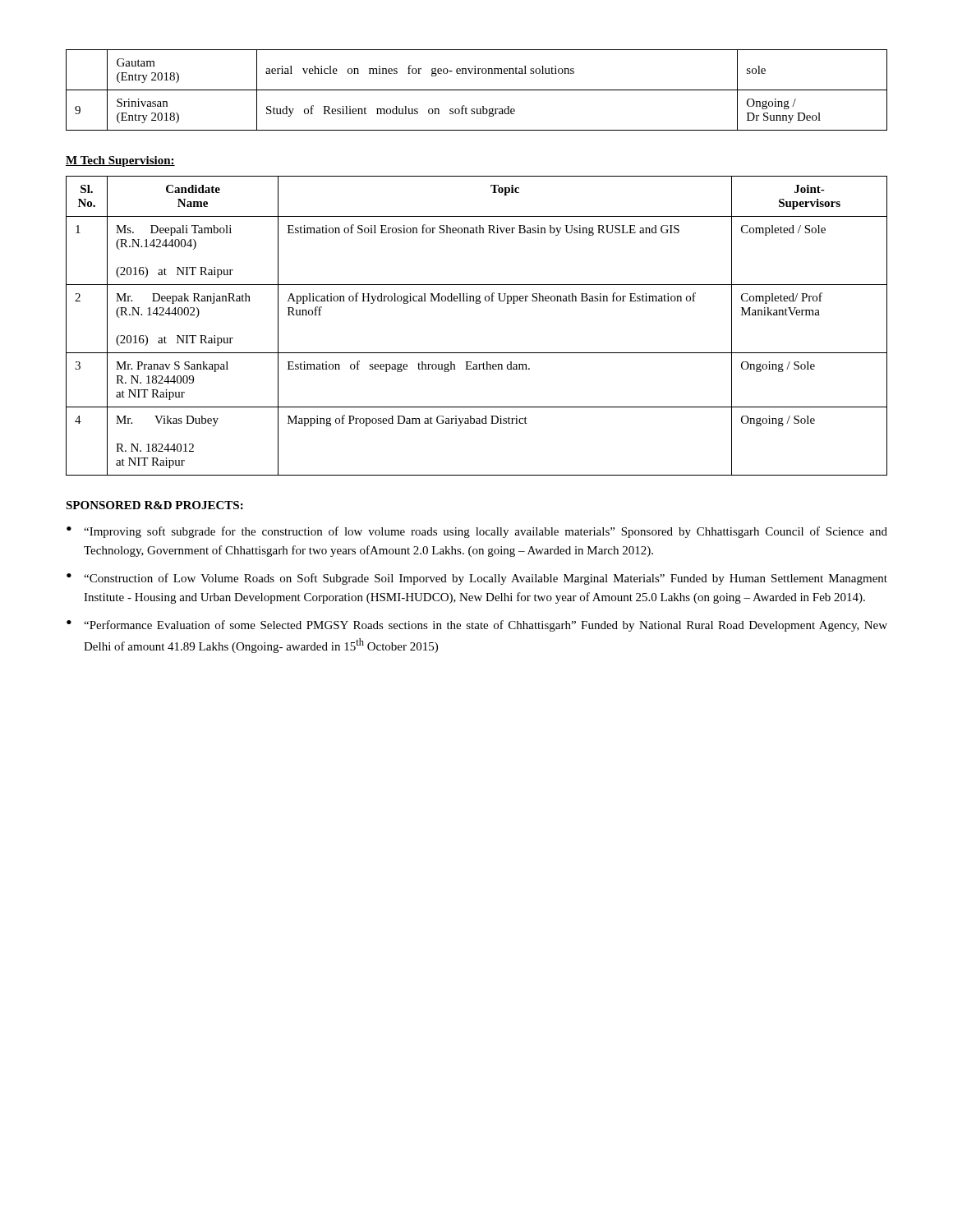This screenshot has width=953, height=1232.
Task: Select the element starting "• “Performance Evaluation"
Action: (x=476, y=636)
